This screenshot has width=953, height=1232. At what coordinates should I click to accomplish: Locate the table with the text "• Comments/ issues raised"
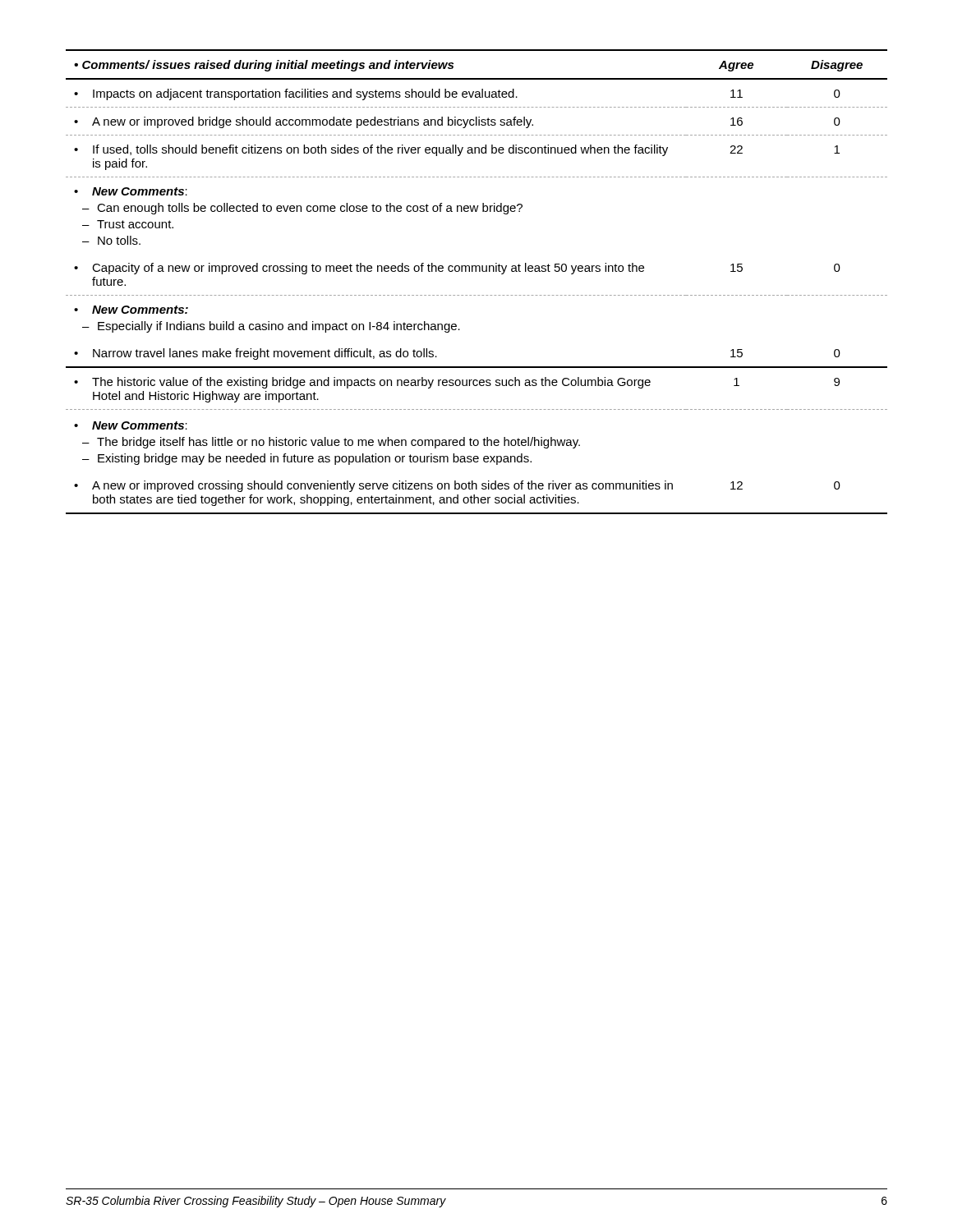(x=476, y=282)
